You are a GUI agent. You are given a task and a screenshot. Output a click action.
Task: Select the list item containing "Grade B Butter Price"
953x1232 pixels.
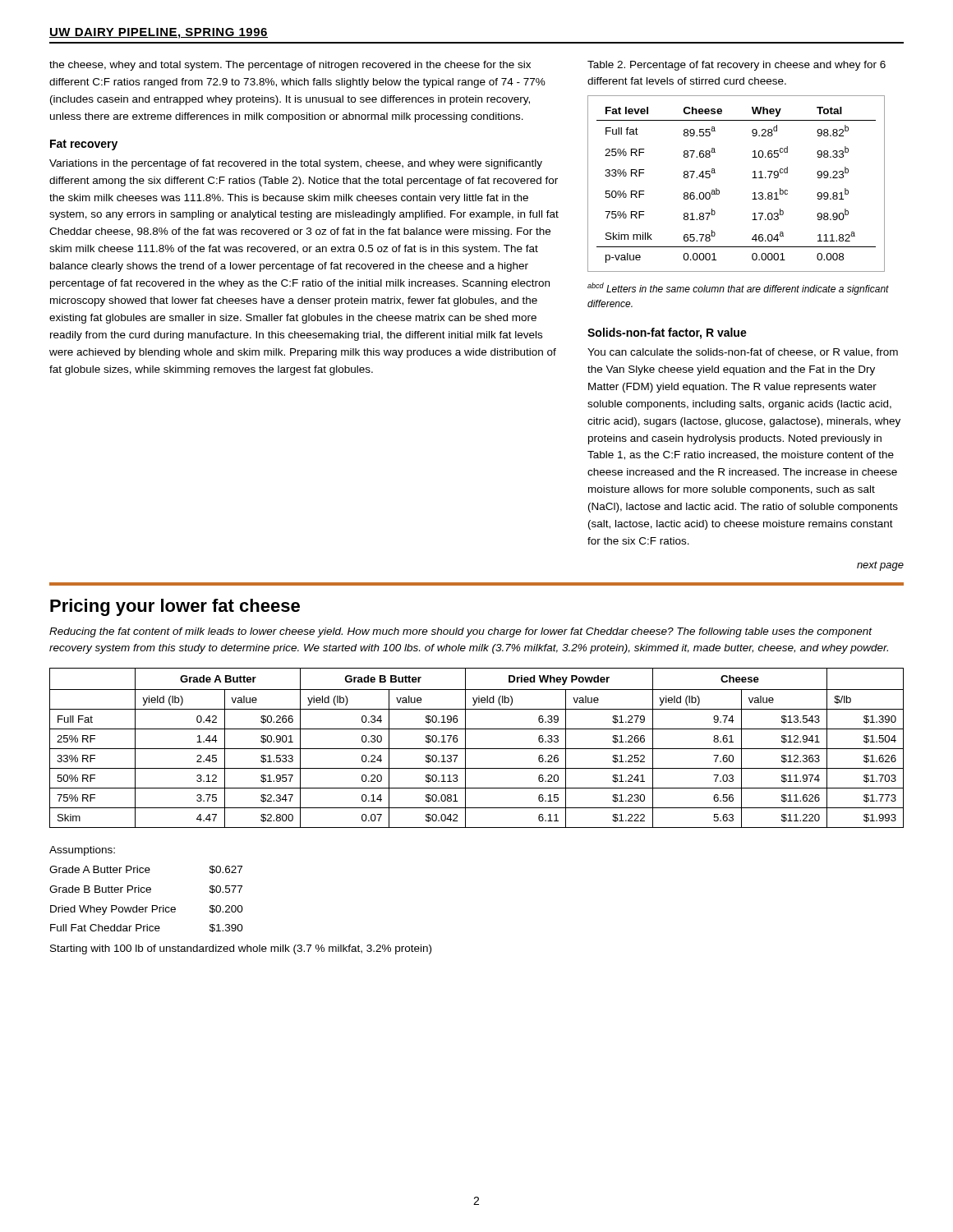coord(100,889)
